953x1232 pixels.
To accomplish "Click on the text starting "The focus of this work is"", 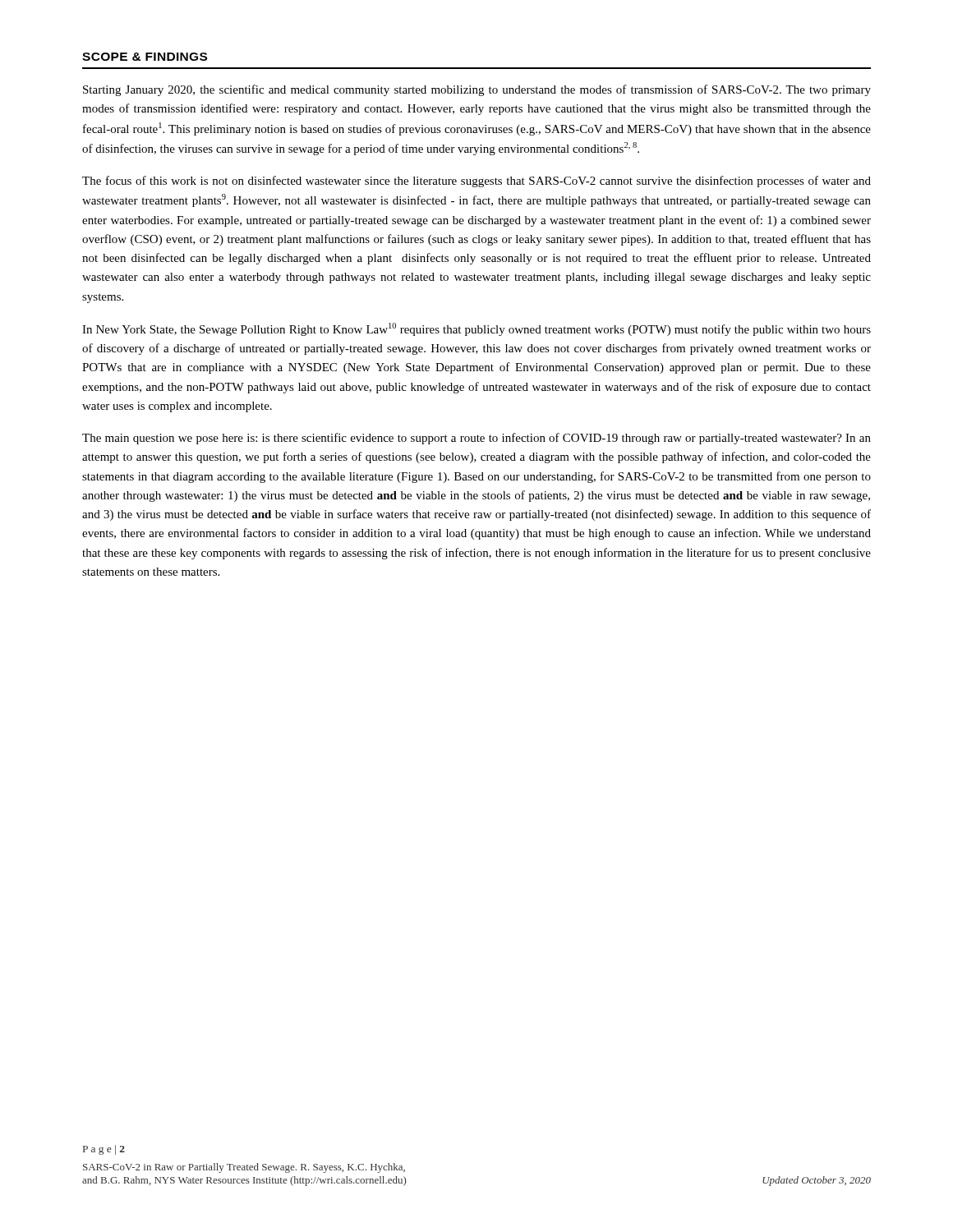I will (476, 238).
